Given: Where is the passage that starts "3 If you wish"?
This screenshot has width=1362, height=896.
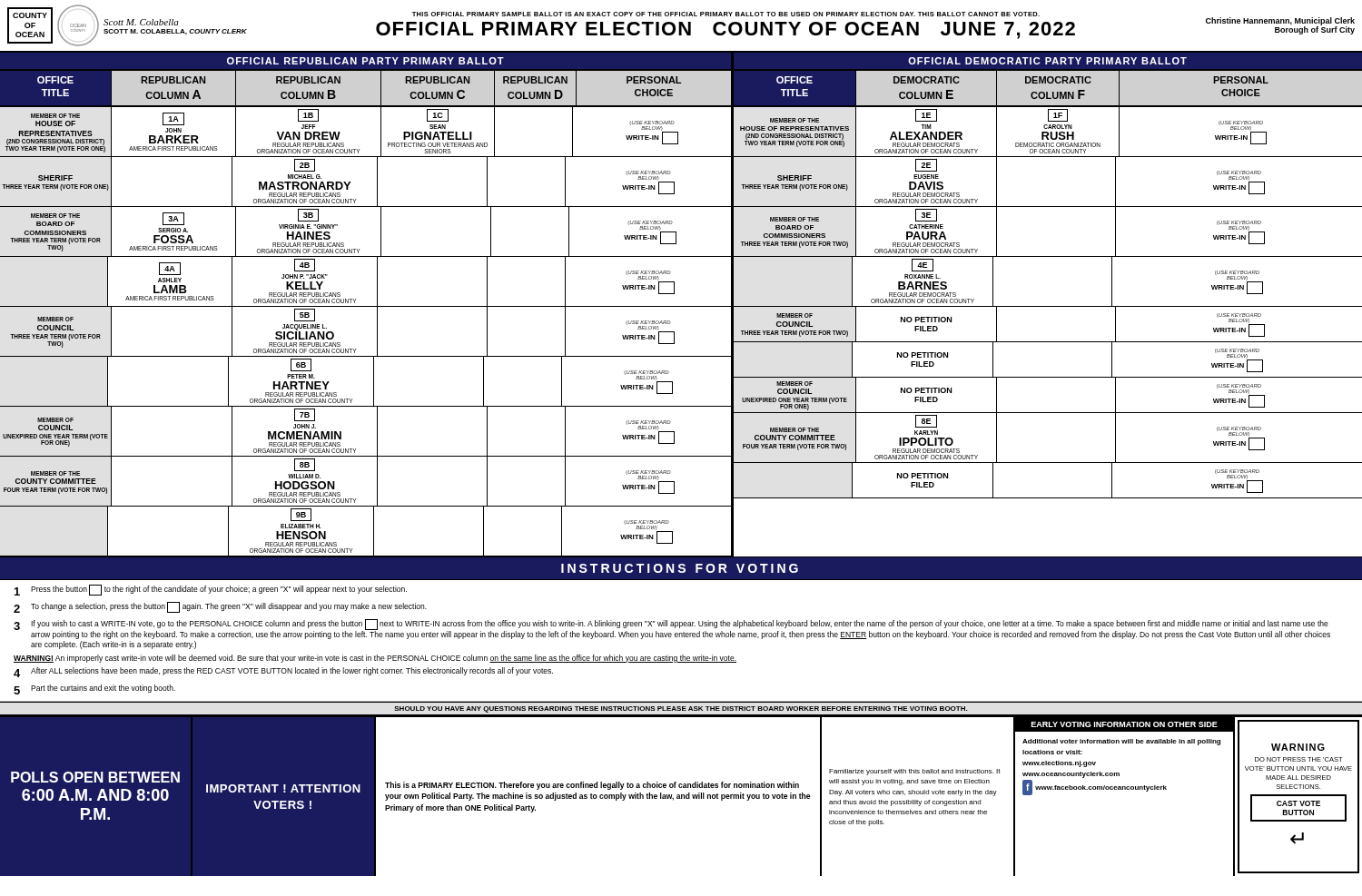Looking at the screenshot, I should coord(676,635).
